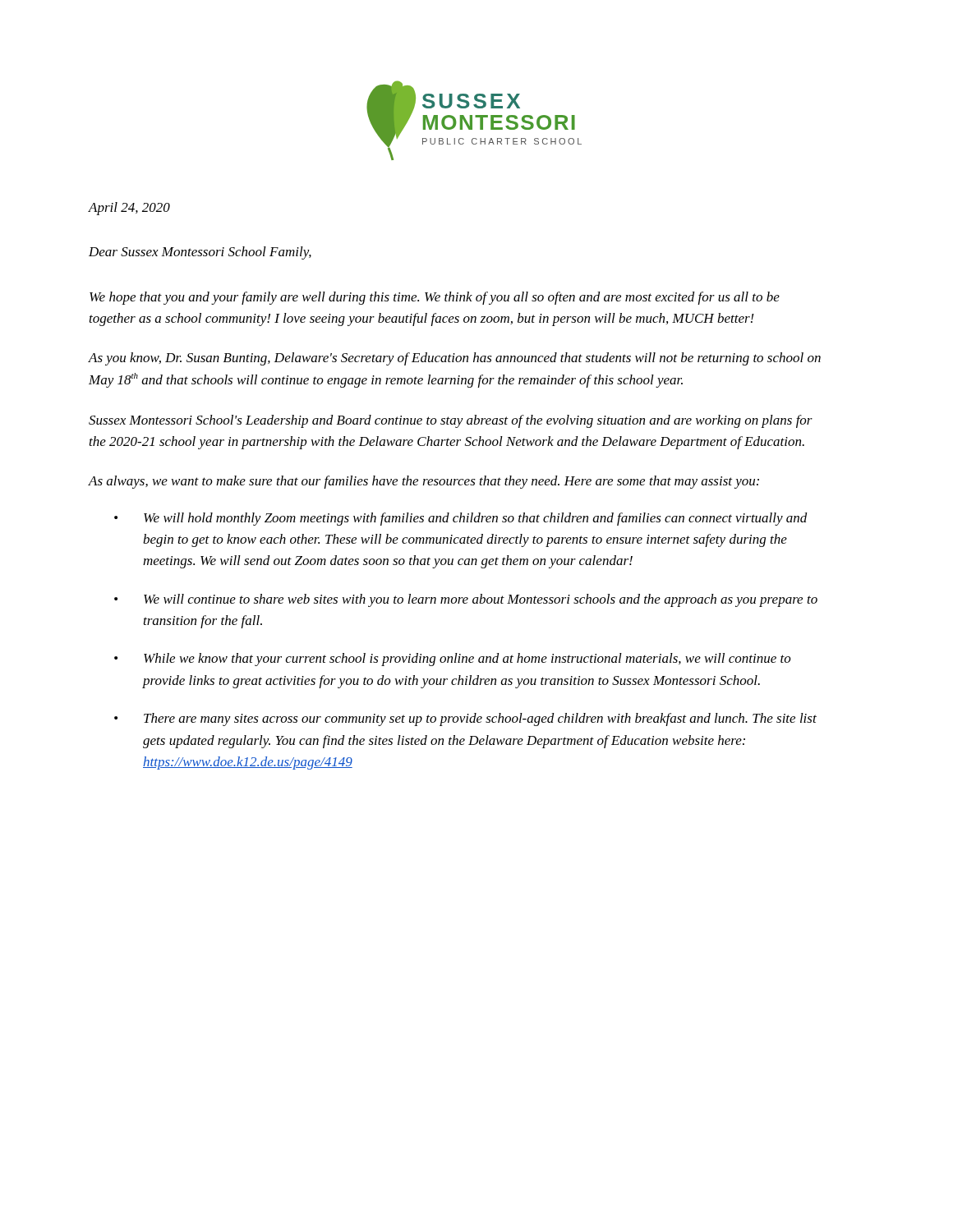This screenshot has height=1232, width=953.
Task: Select the region starting "We hope that you and your"
Action: pos(434,308)
